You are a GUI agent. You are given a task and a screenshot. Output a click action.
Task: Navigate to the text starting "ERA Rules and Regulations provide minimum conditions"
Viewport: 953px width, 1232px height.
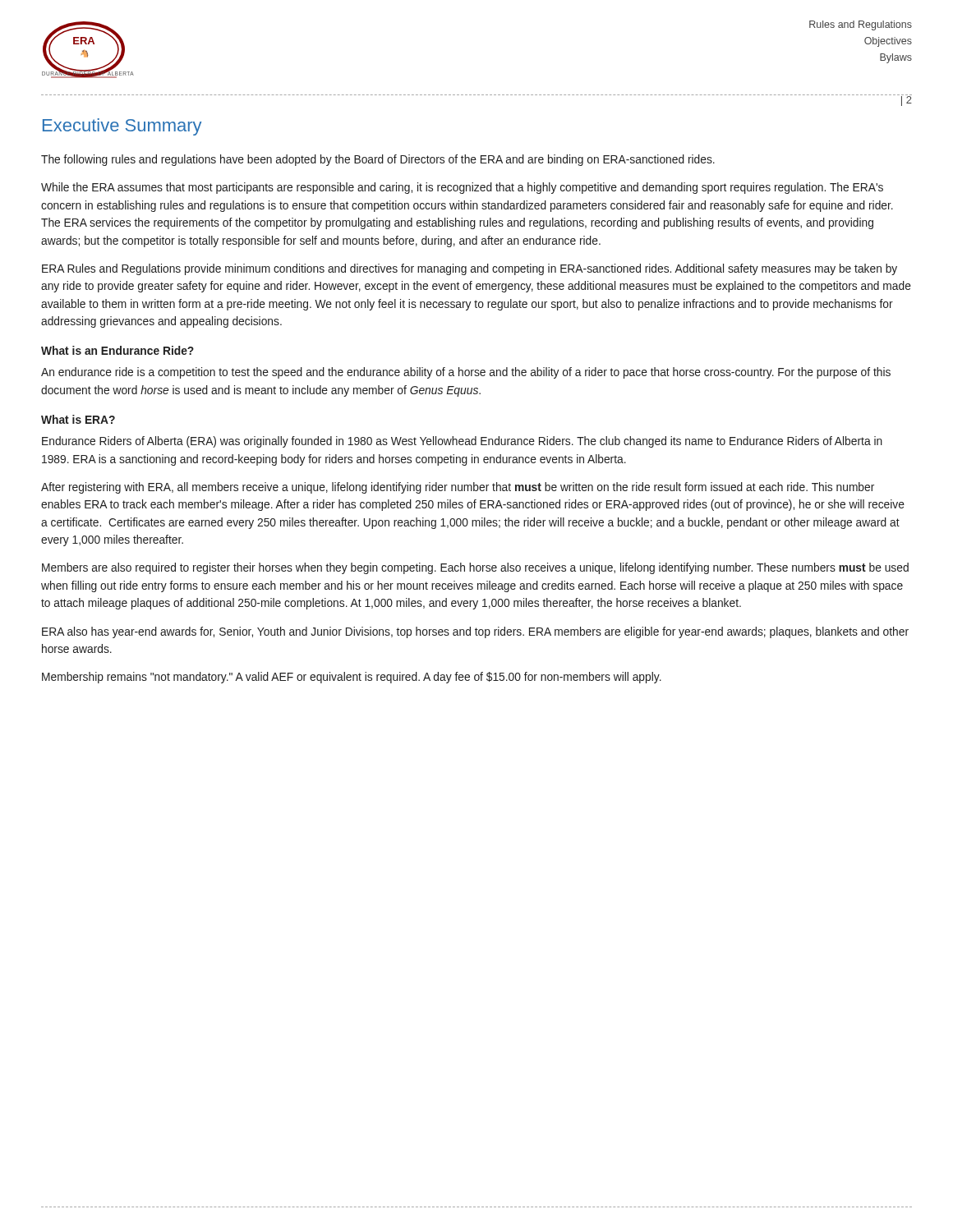[476, 295]
